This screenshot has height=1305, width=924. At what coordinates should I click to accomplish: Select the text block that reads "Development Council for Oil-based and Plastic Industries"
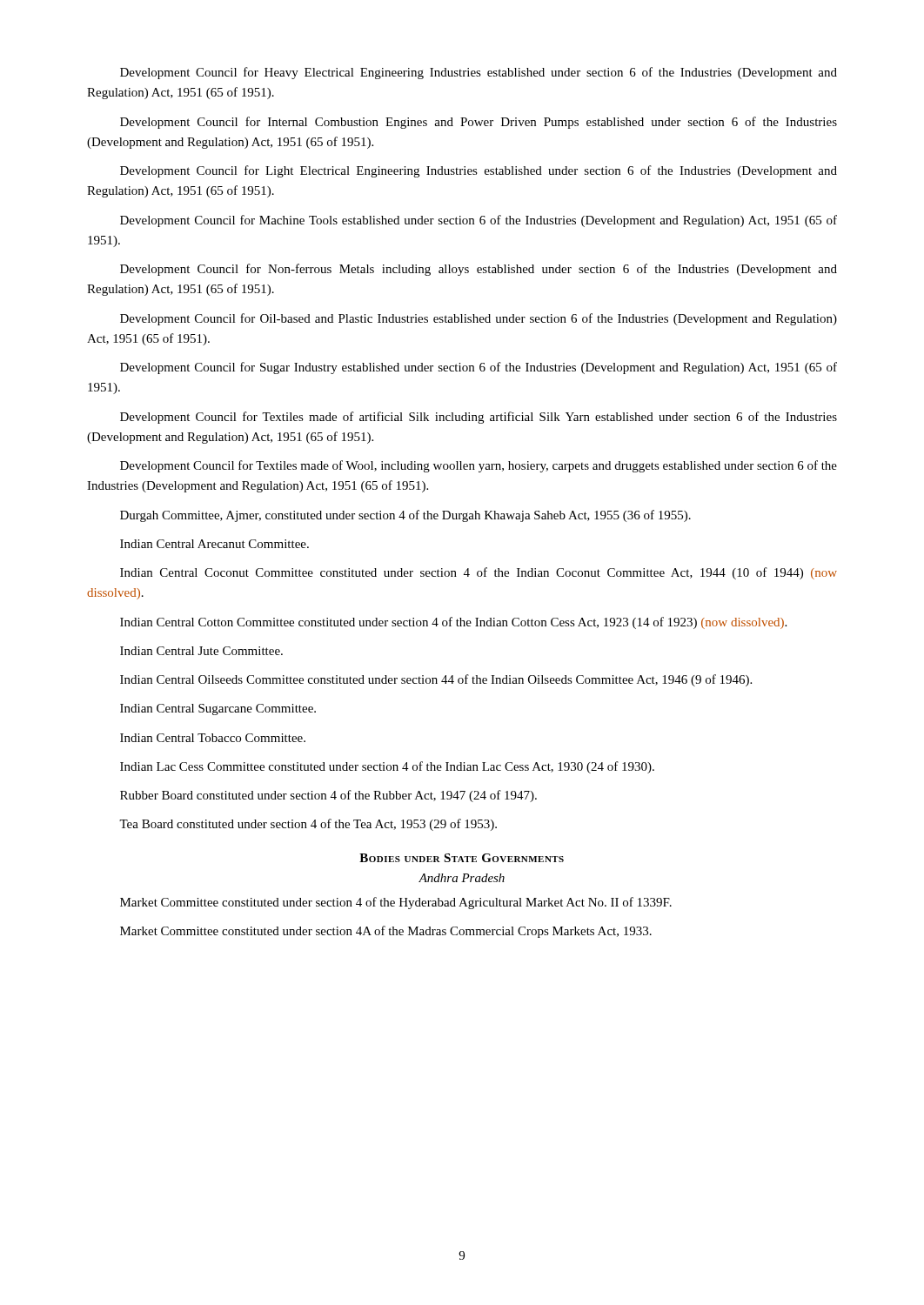462,328
